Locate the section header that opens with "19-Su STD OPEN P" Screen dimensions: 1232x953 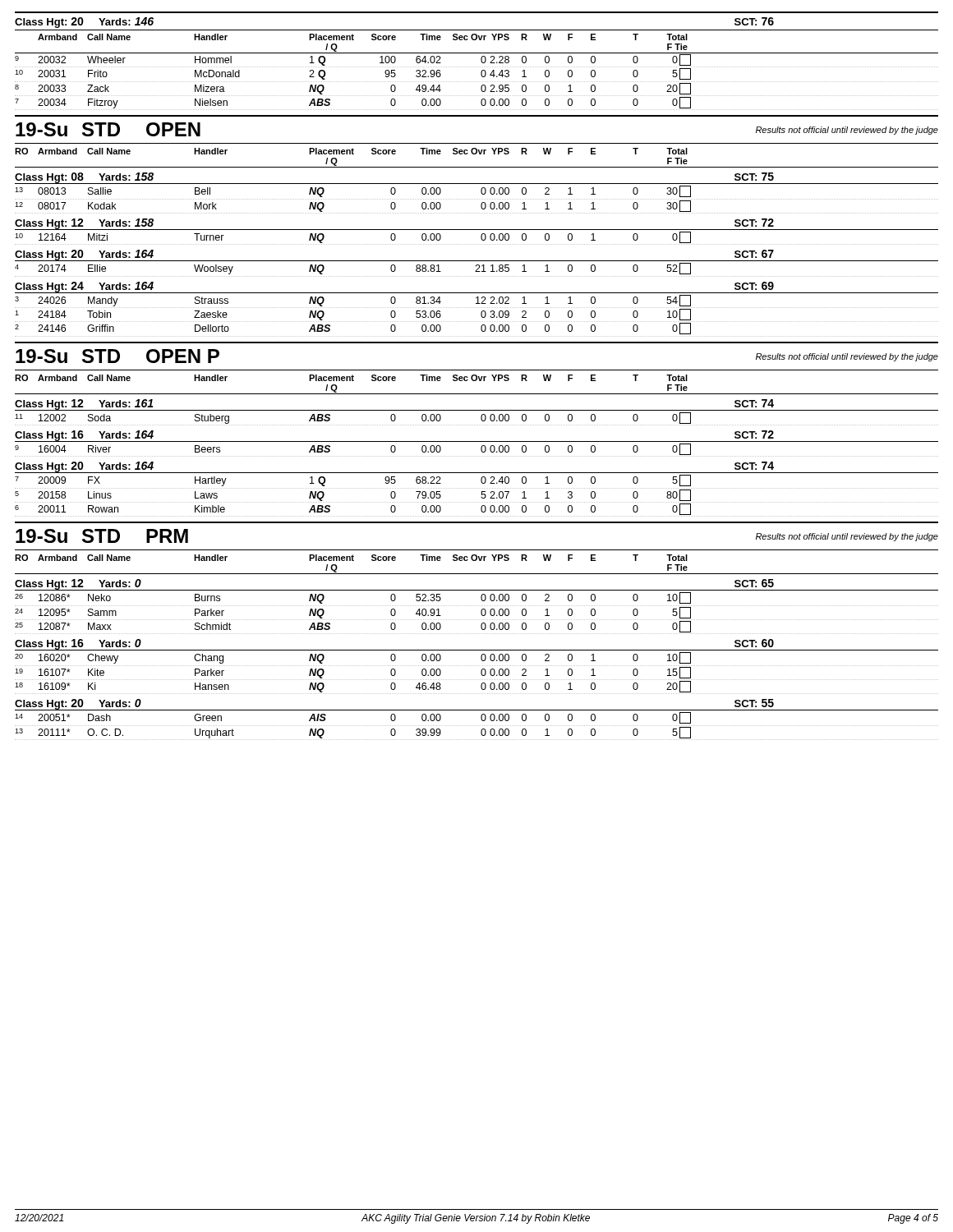50,356
